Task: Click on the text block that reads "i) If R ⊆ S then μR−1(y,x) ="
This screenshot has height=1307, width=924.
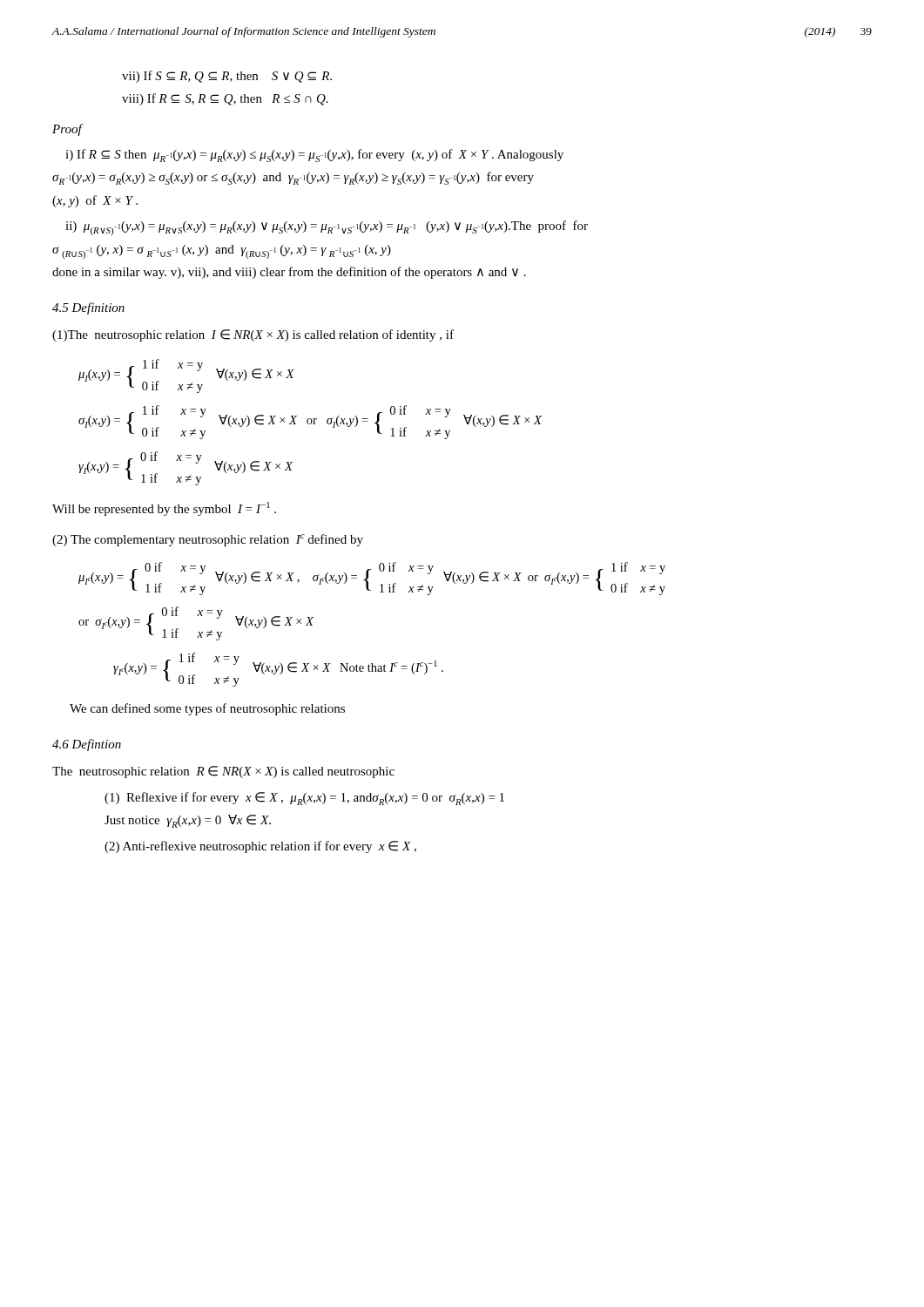Action: (308, 156)
